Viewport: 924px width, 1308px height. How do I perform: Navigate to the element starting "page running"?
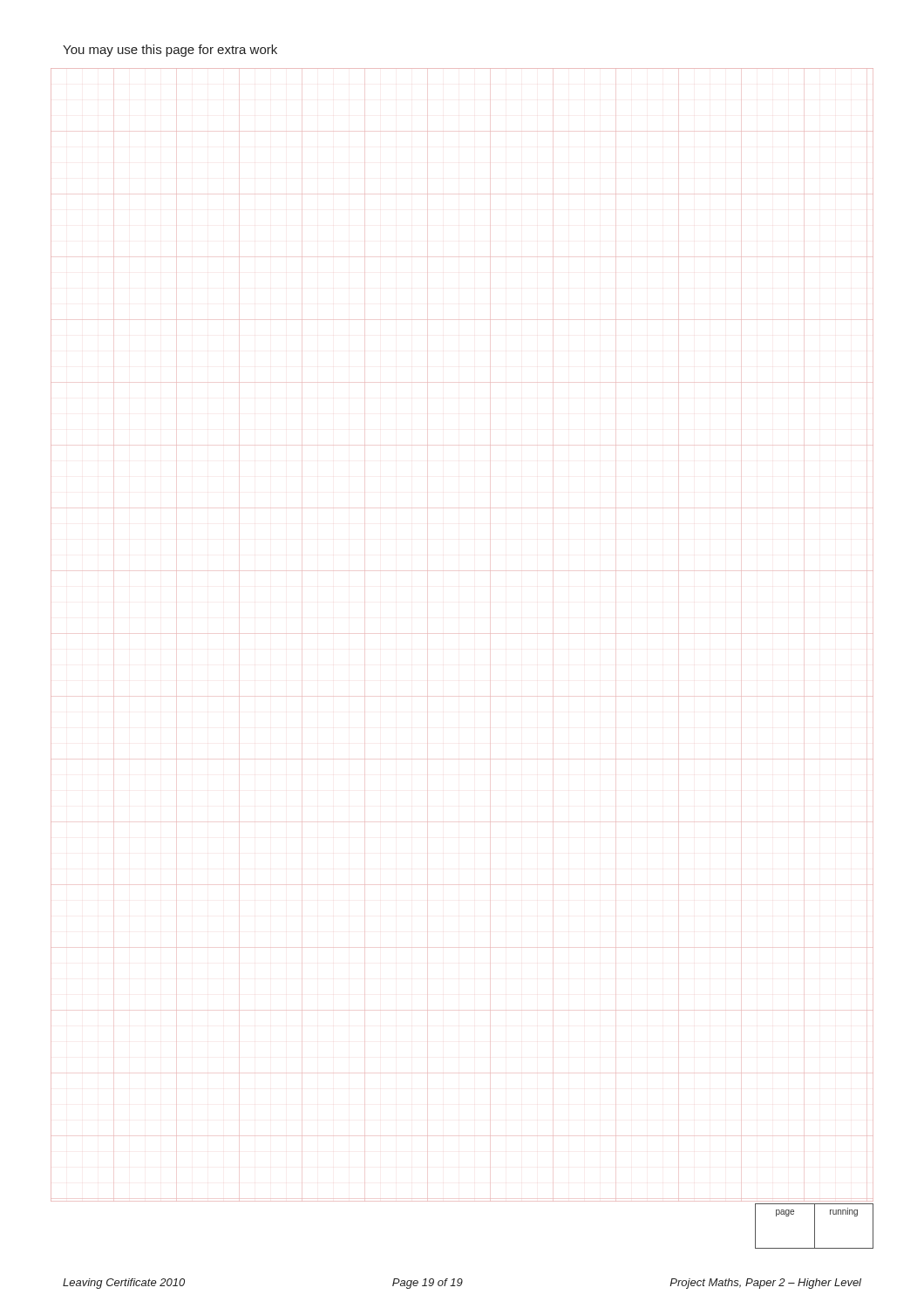pos(814,1226)
